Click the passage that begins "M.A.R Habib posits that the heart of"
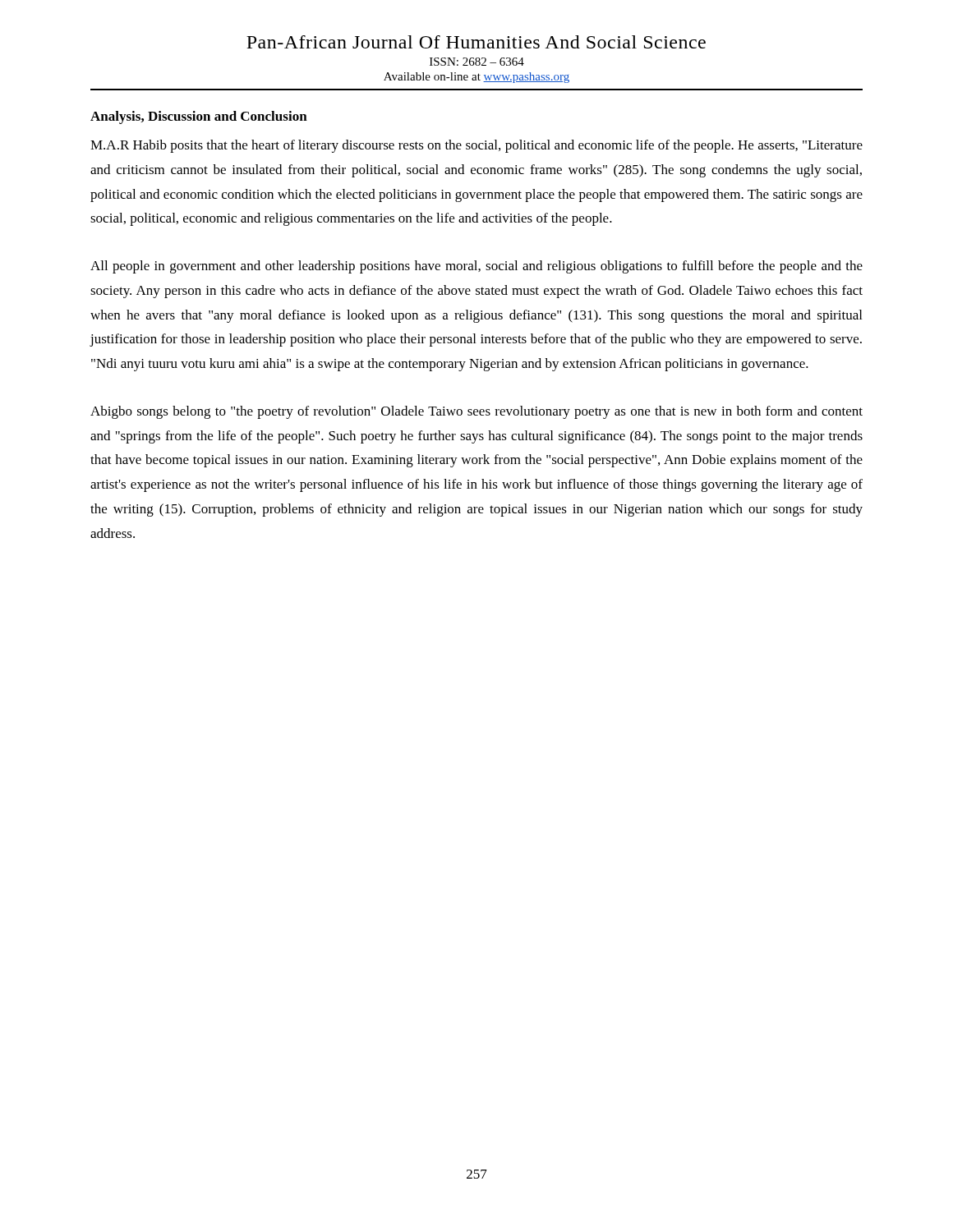 tap(476, 182)
